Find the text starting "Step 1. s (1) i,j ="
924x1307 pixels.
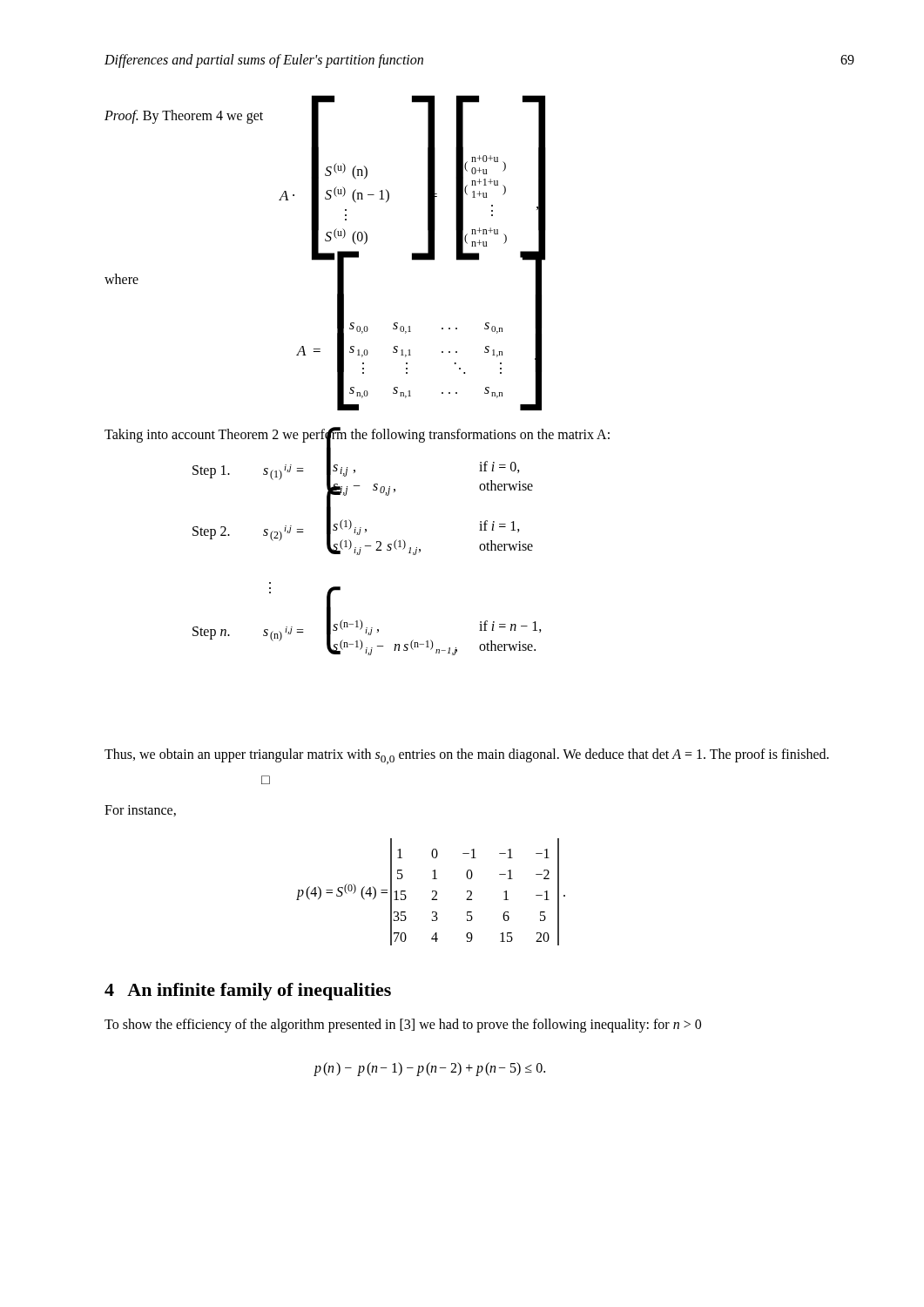435,593
